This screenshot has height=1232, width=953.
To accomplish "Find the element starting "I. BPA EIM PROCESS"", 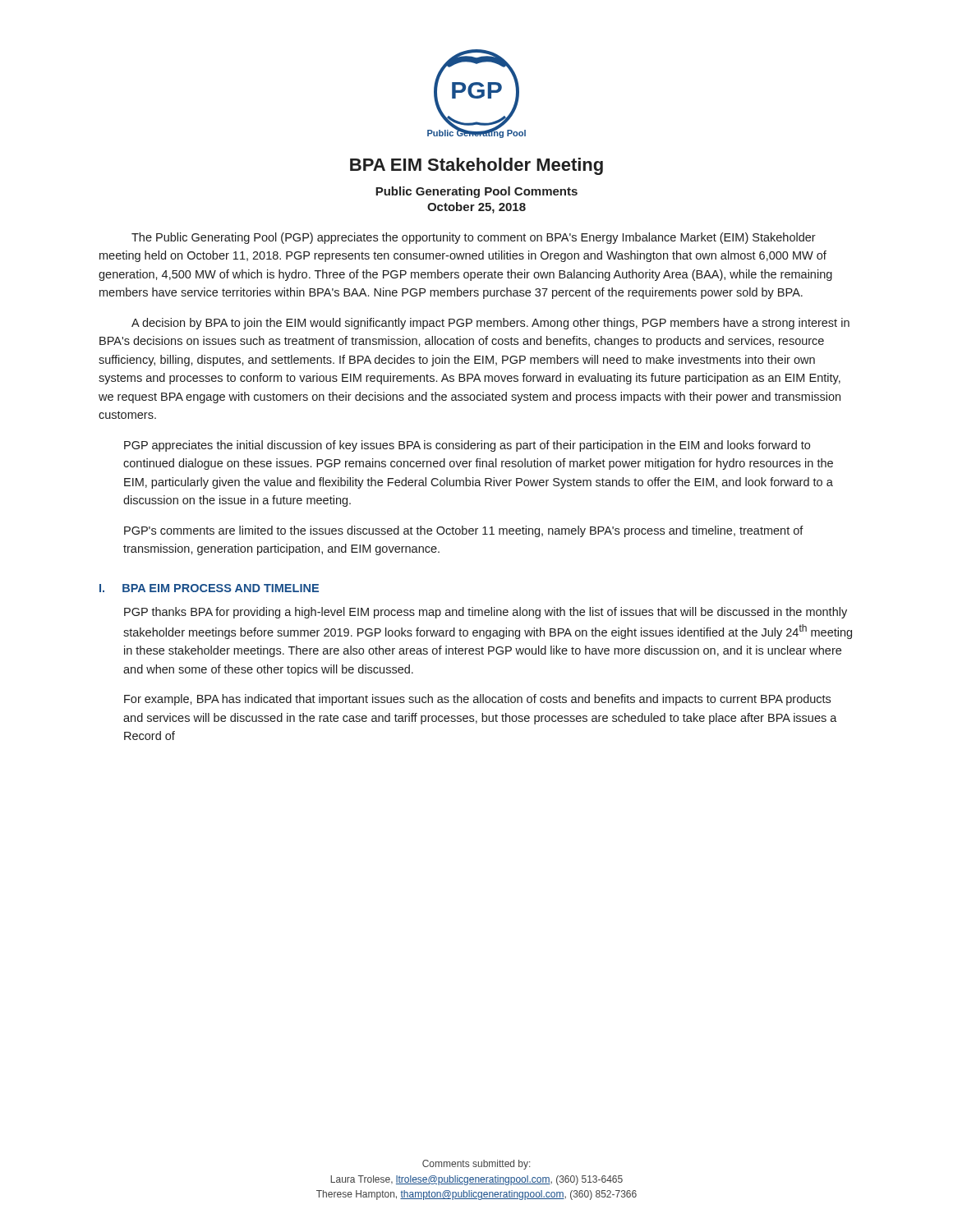I will coord(209,588).
